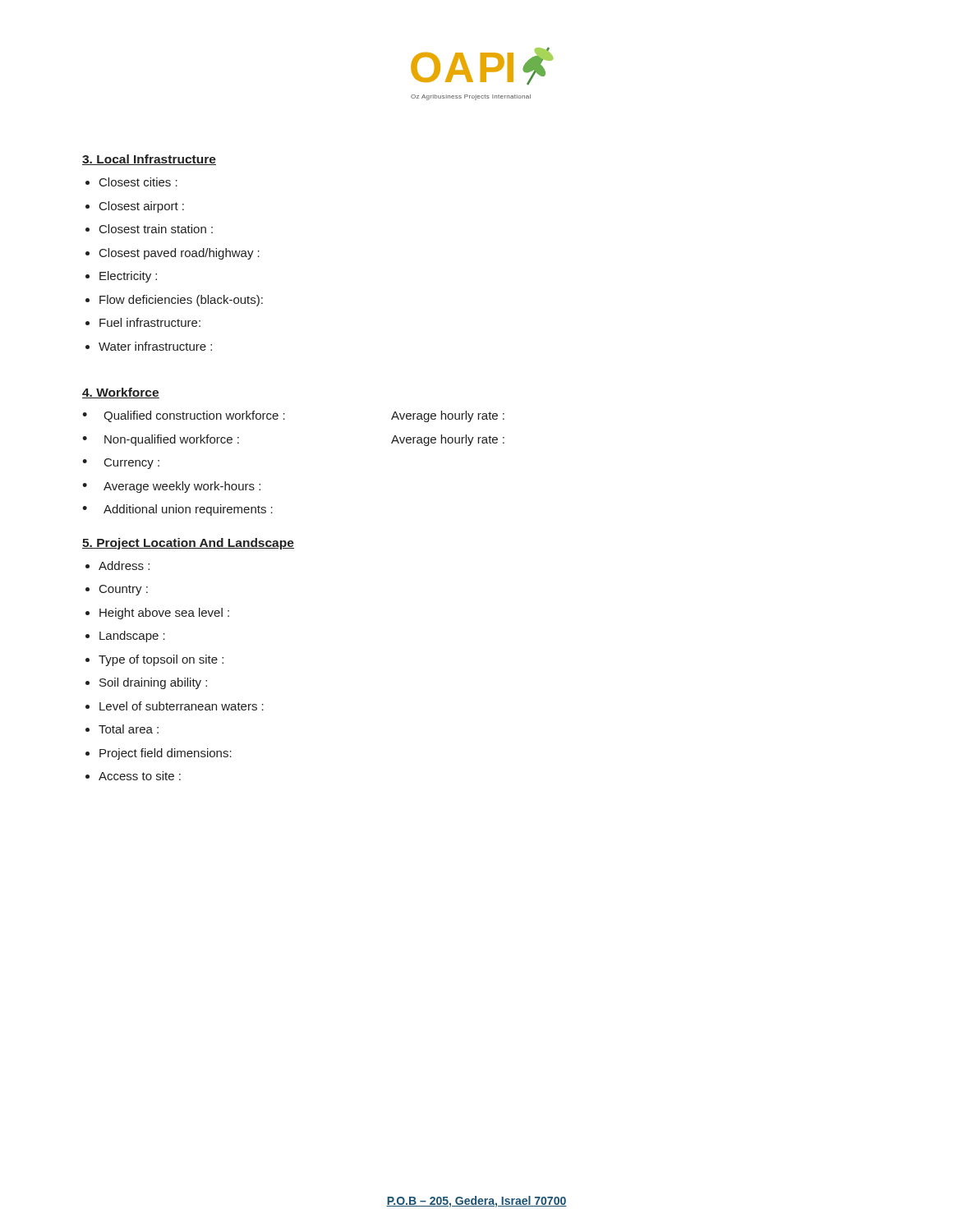Point to "Total area :"
The image size is (953, 1232).
[129, 729]
